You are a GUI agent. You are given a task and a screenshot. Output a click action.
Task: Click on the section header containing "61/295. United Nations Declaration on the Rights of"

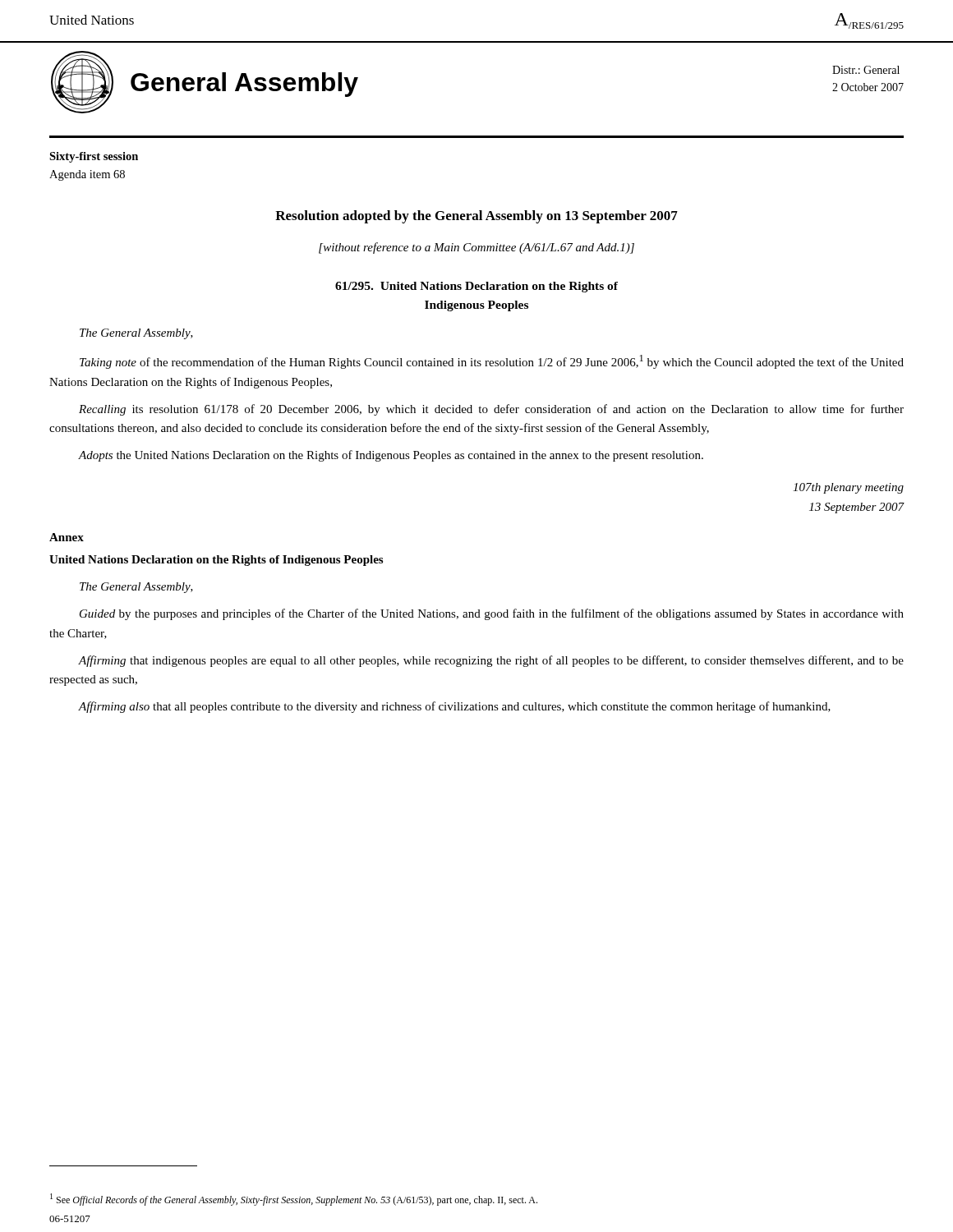[476, 295]
